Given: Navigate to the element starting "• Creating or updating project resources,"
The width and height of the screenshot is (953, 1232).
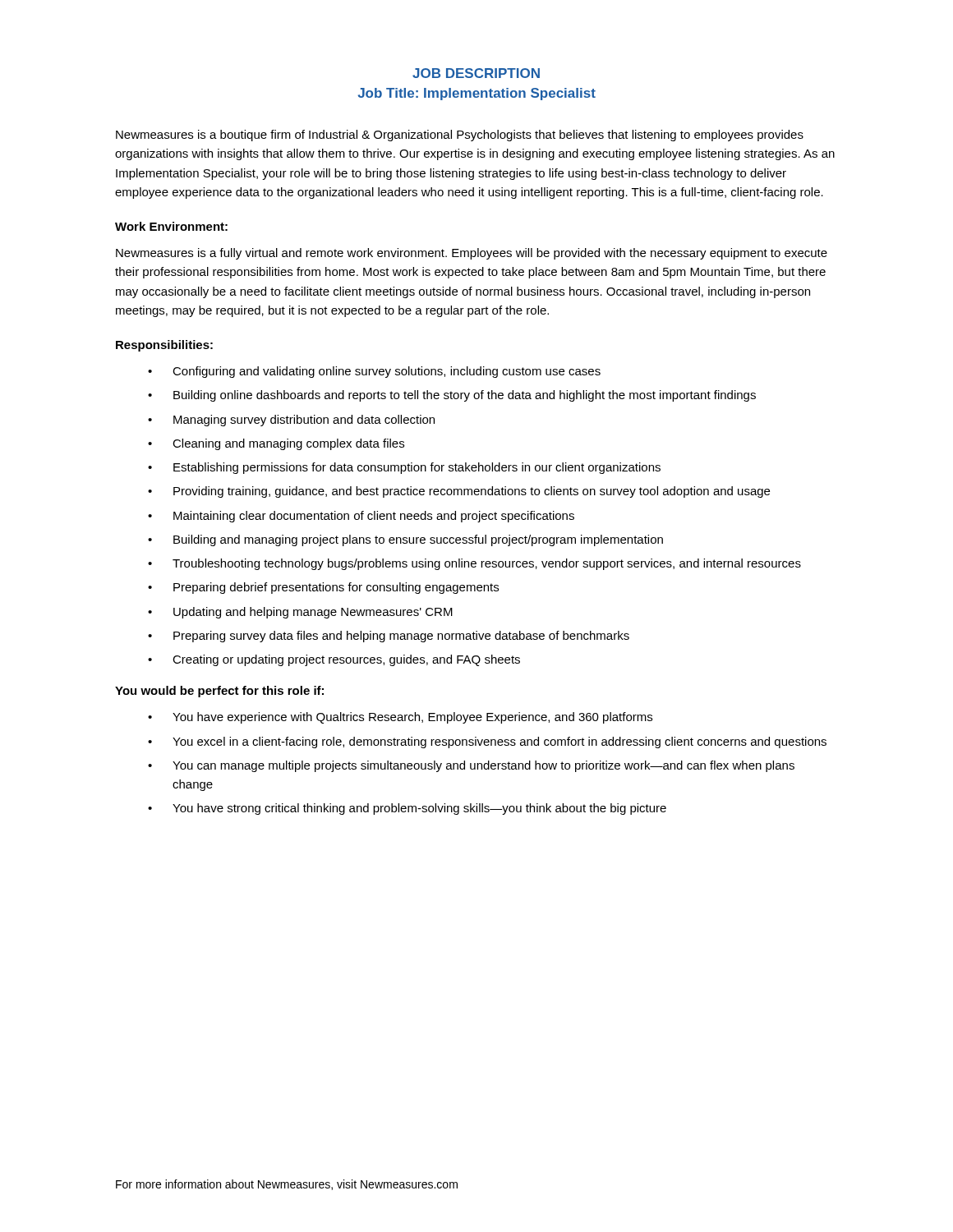Looking at the screenshot, I should pyautogui.click(x=493, y=659).
